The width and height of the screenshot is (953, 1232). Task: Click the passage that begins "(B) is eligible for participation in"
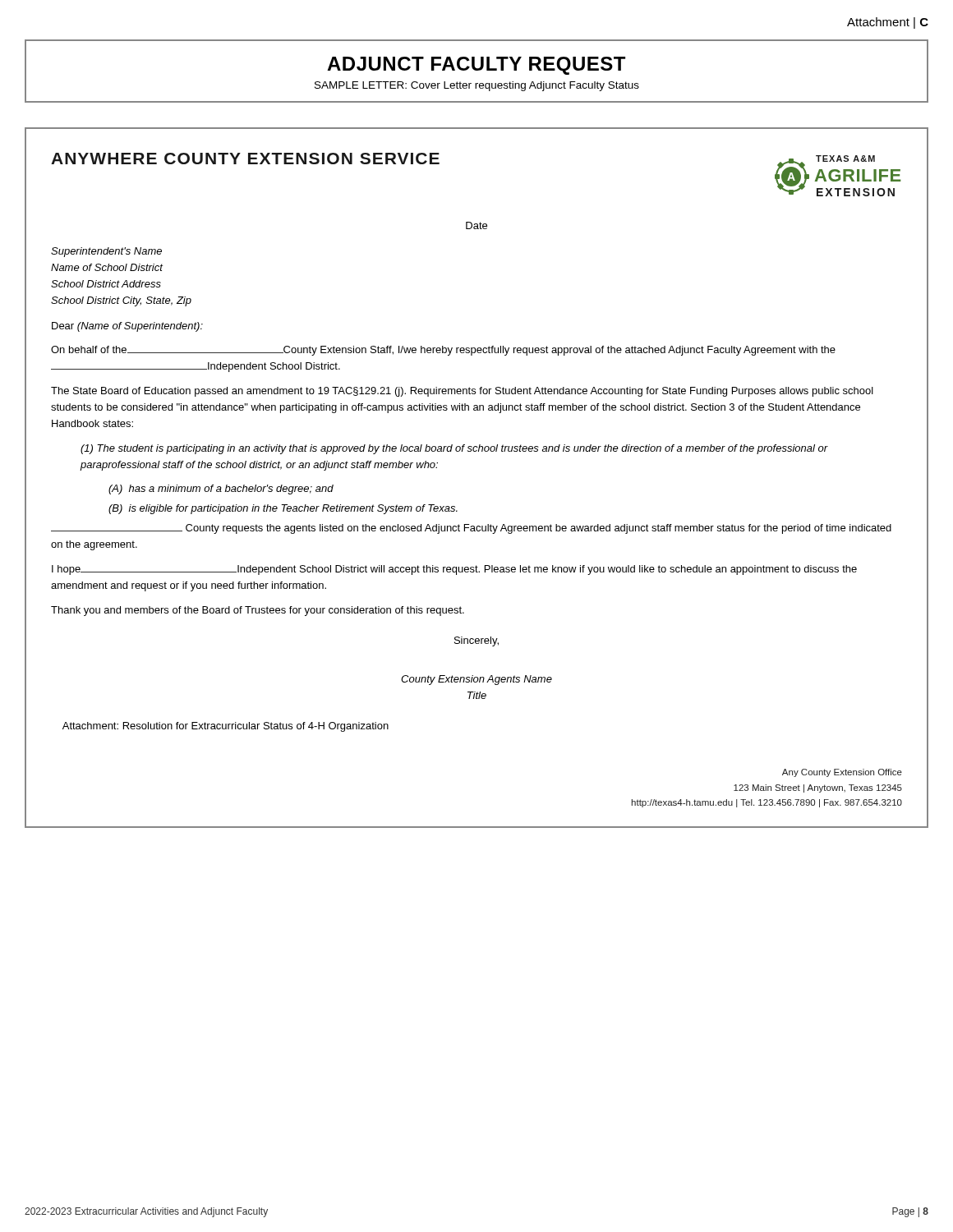point(283,508)
